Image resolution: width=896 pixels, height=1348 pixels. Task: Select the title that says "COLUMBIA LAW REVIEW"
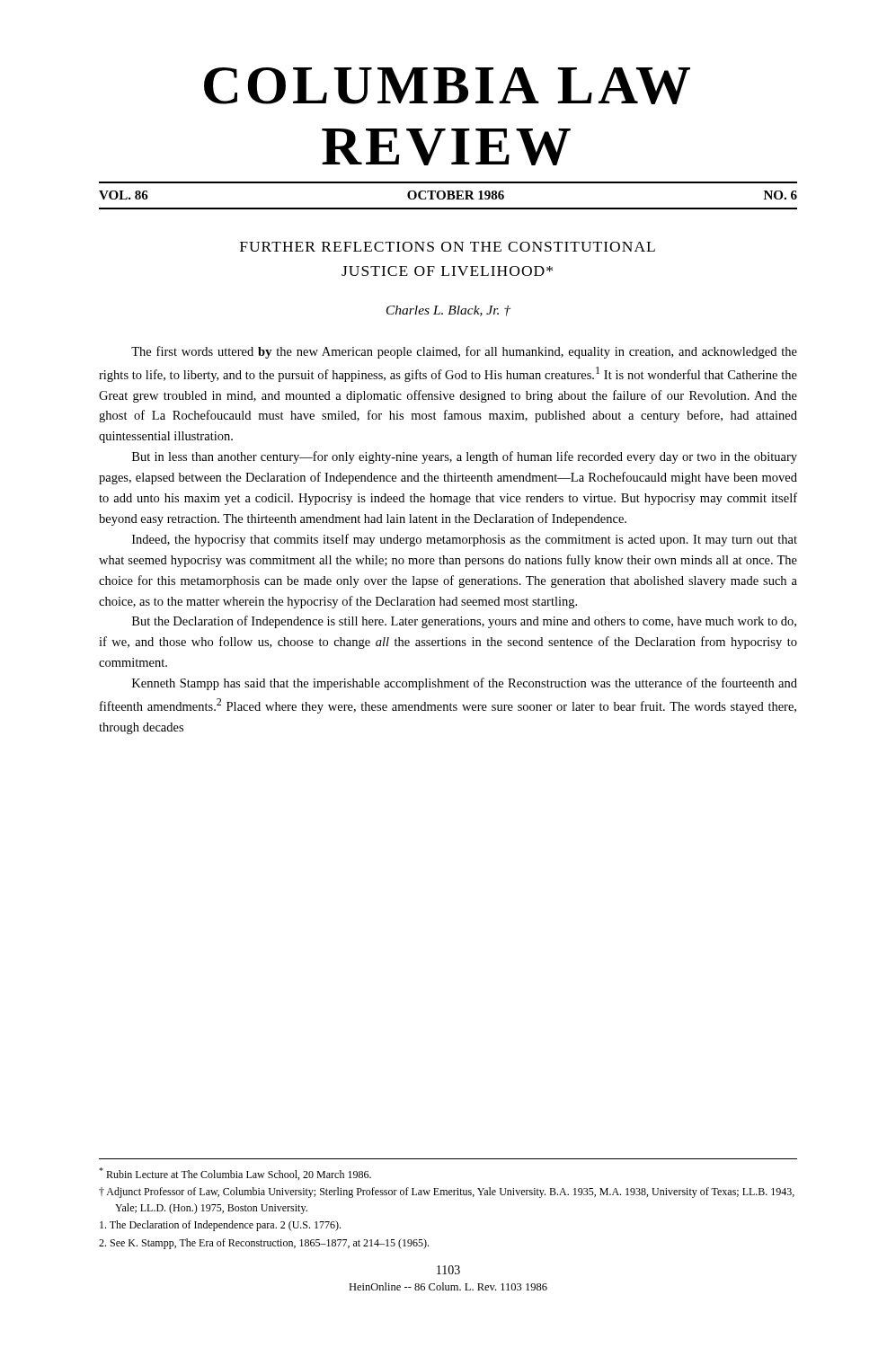[x=448, y=115]
